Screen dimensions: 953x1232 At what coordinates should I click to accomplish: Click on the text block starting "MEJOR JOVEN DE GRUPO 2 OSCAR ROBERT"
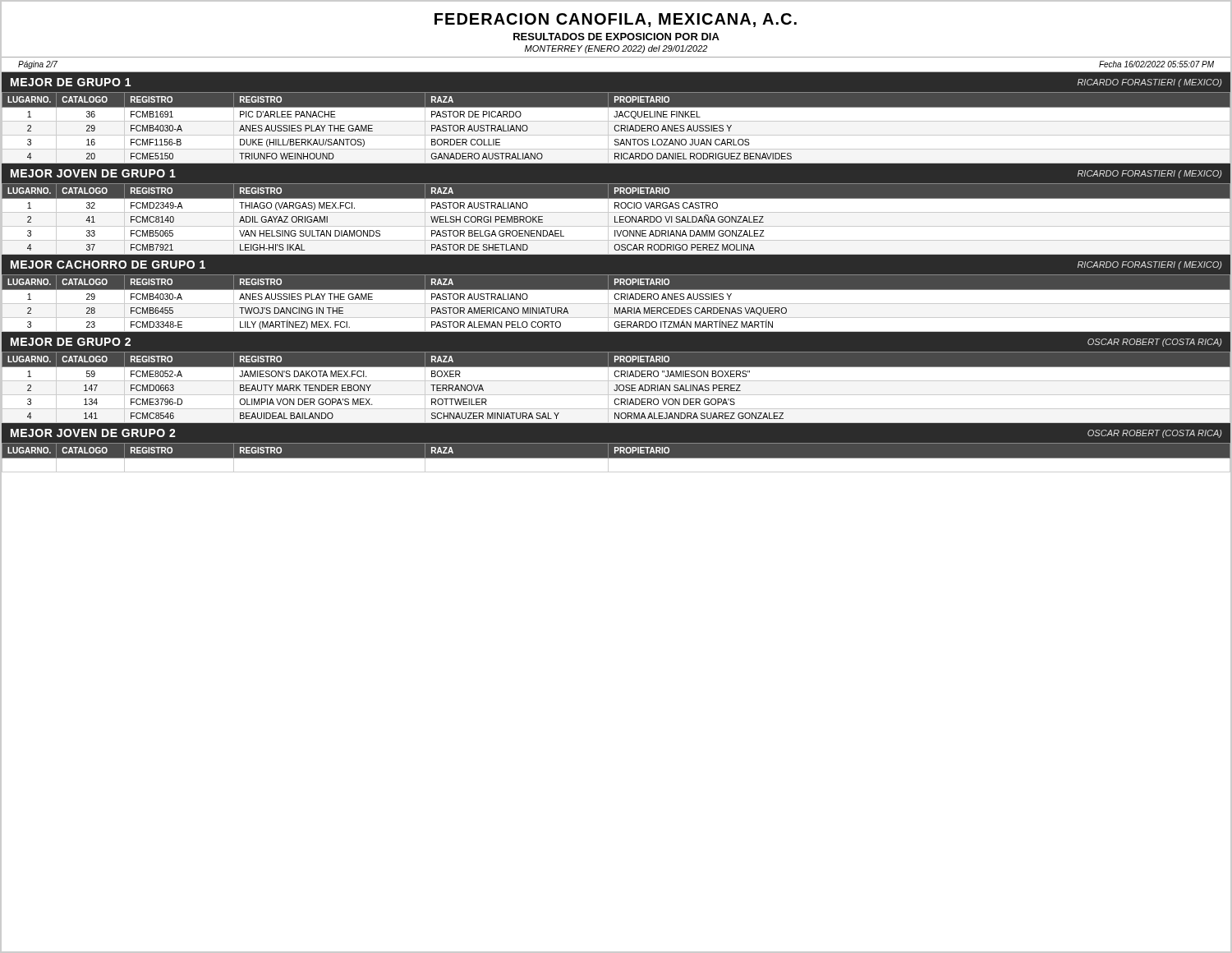(616, 433)
